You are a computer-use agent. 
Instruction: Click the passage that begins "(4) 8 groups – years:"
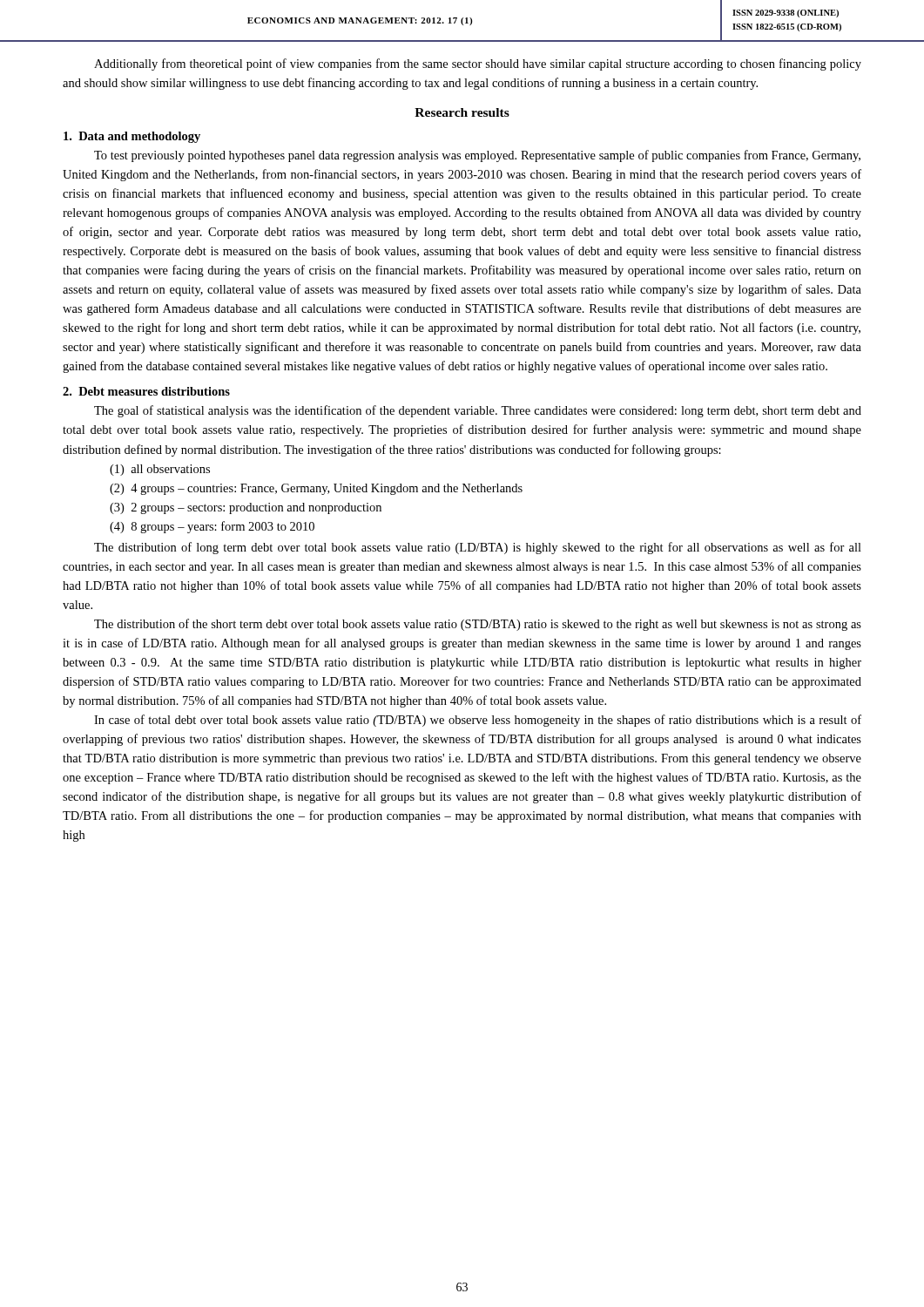tap(212, 526)
